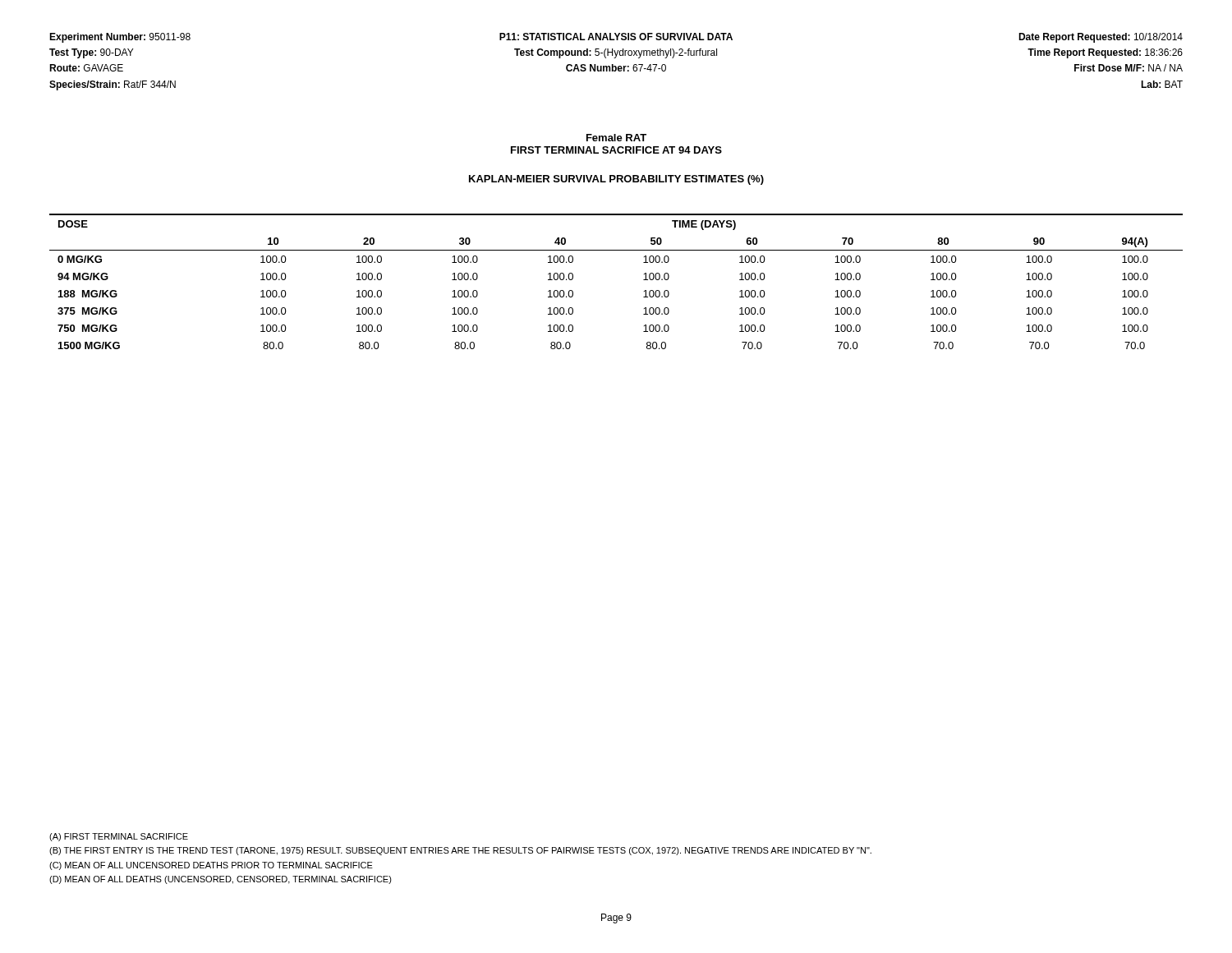Select the title with the text "Female RAT FIRST"
The image size is (1232, 953).
point(616,144)
